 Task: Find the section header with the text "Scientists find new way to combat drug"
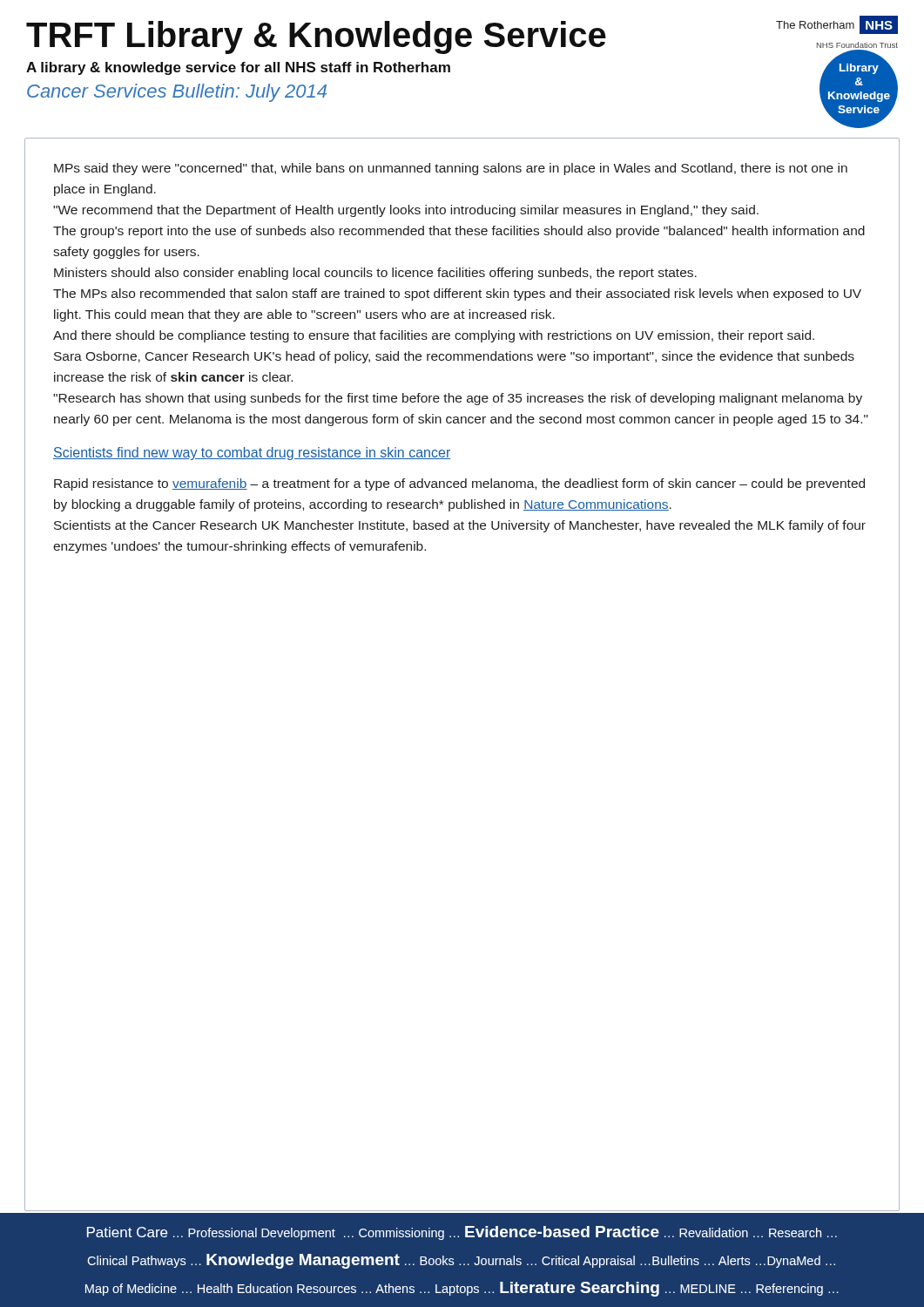252,454
